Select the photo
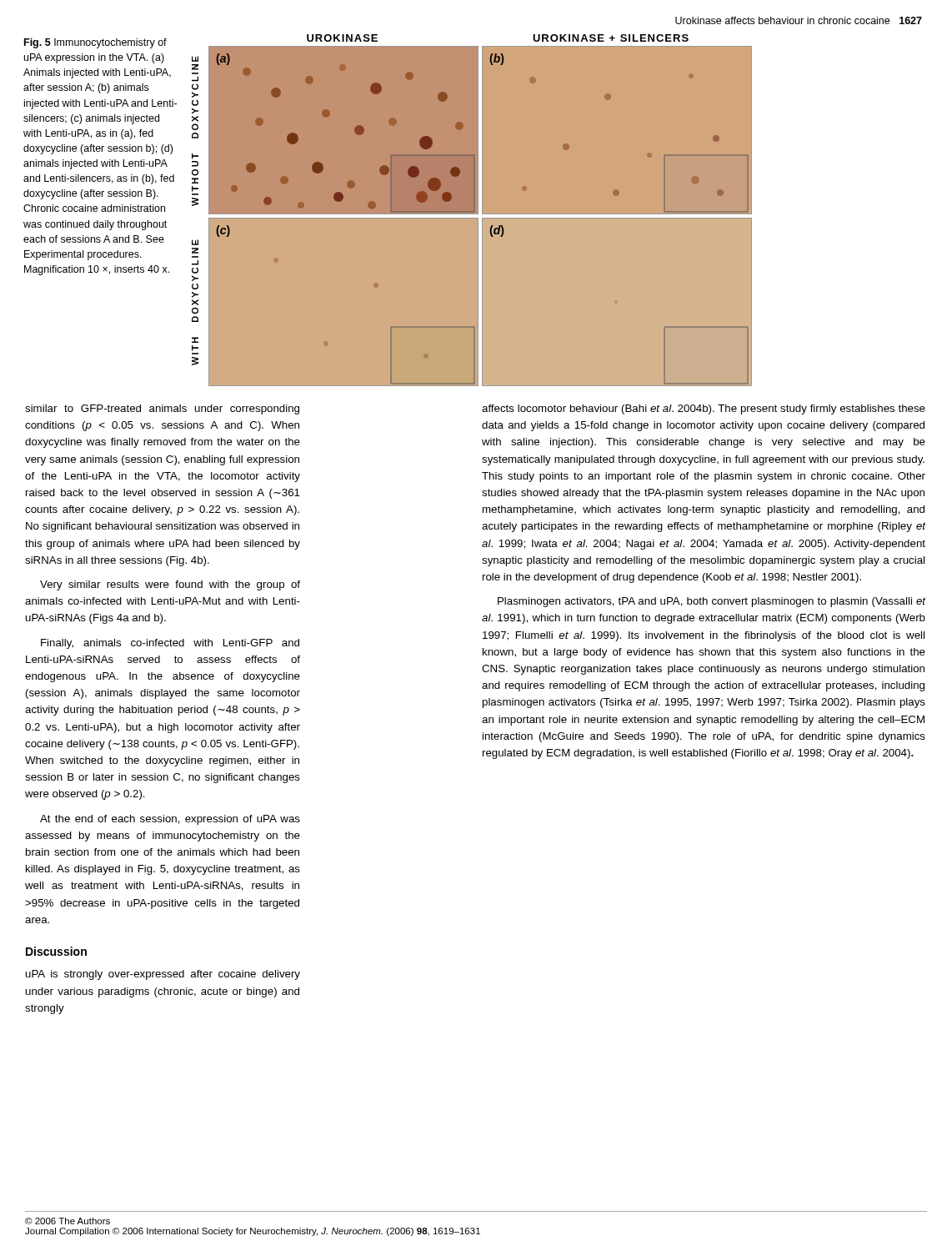952x1251 pixels. point(476,209)
